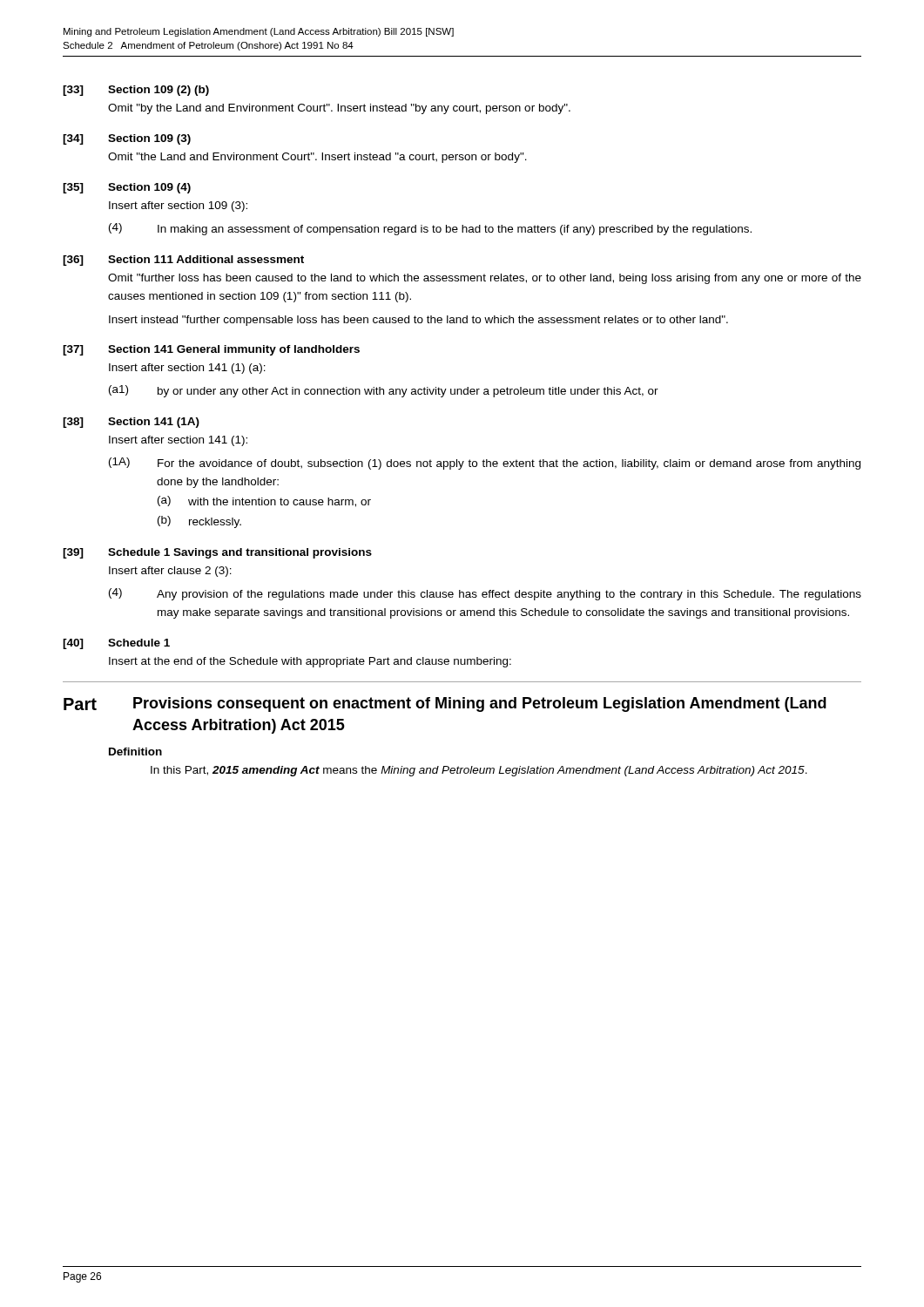Click the passage that begins "(1A) For the avoidance of"

485,464
